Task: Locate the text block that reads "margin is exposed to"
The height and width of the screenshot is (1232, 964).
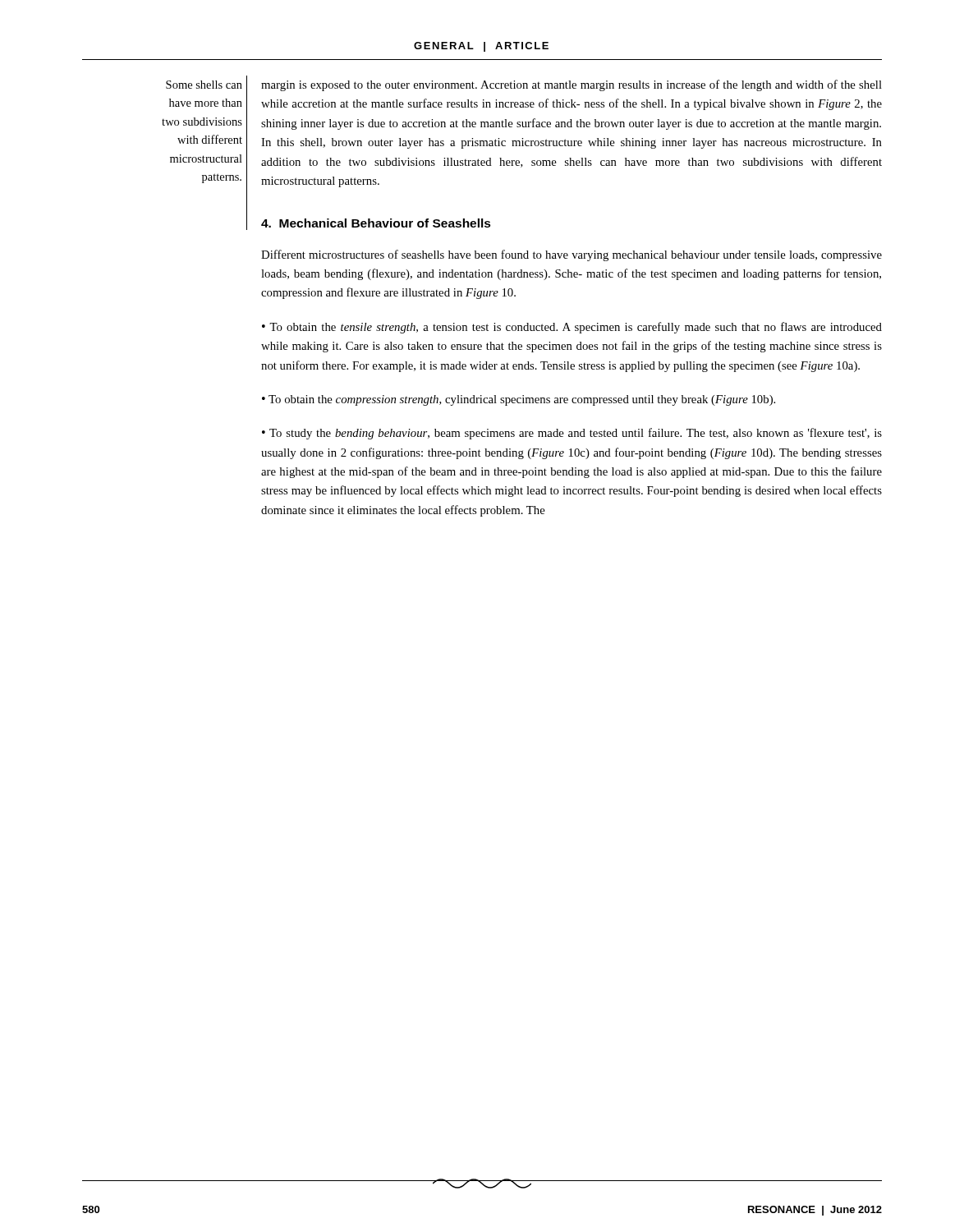Action: pyautogui.click(x=572, y=133)
